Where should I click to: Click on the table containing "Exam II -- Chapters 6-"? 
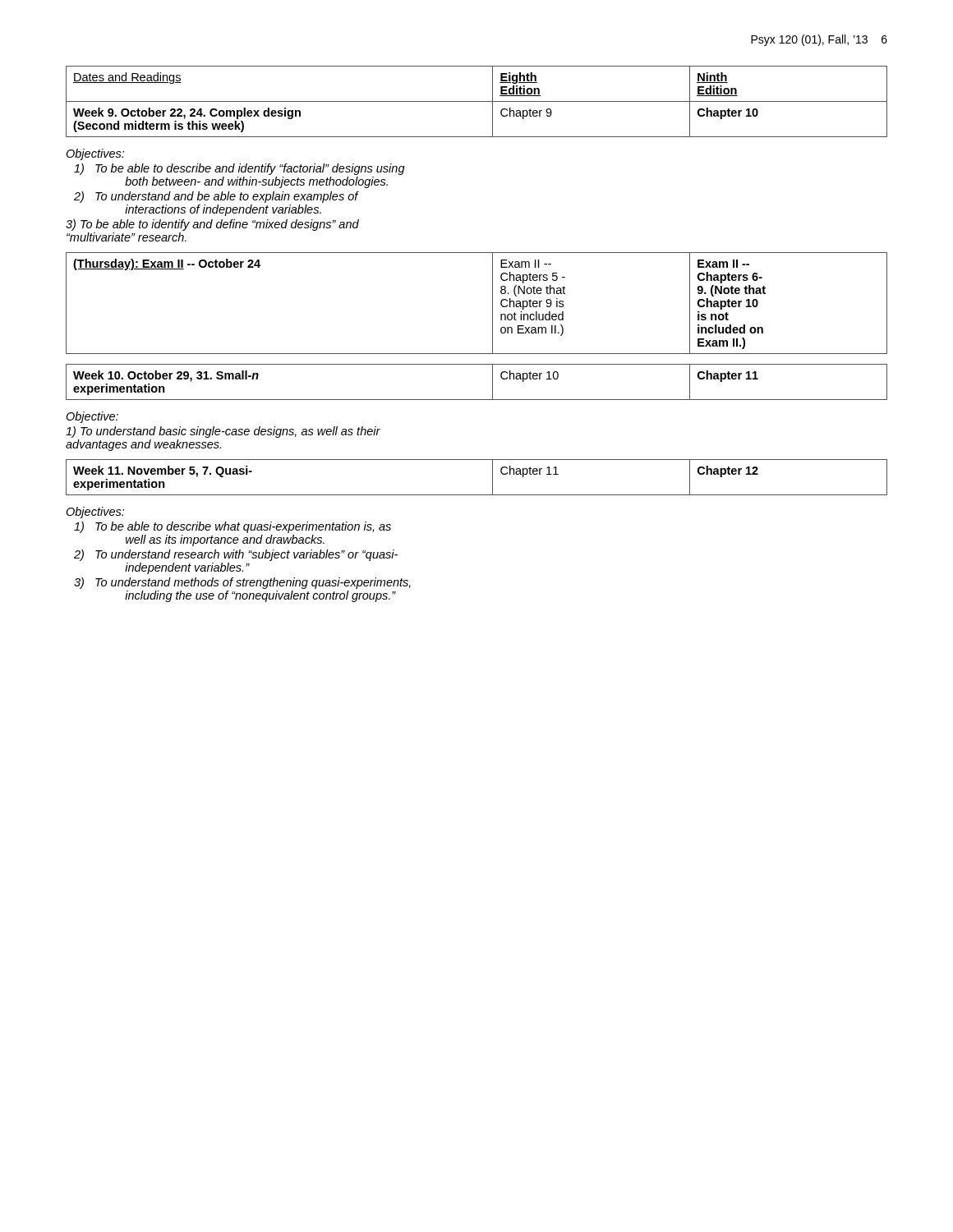[476, 303]
